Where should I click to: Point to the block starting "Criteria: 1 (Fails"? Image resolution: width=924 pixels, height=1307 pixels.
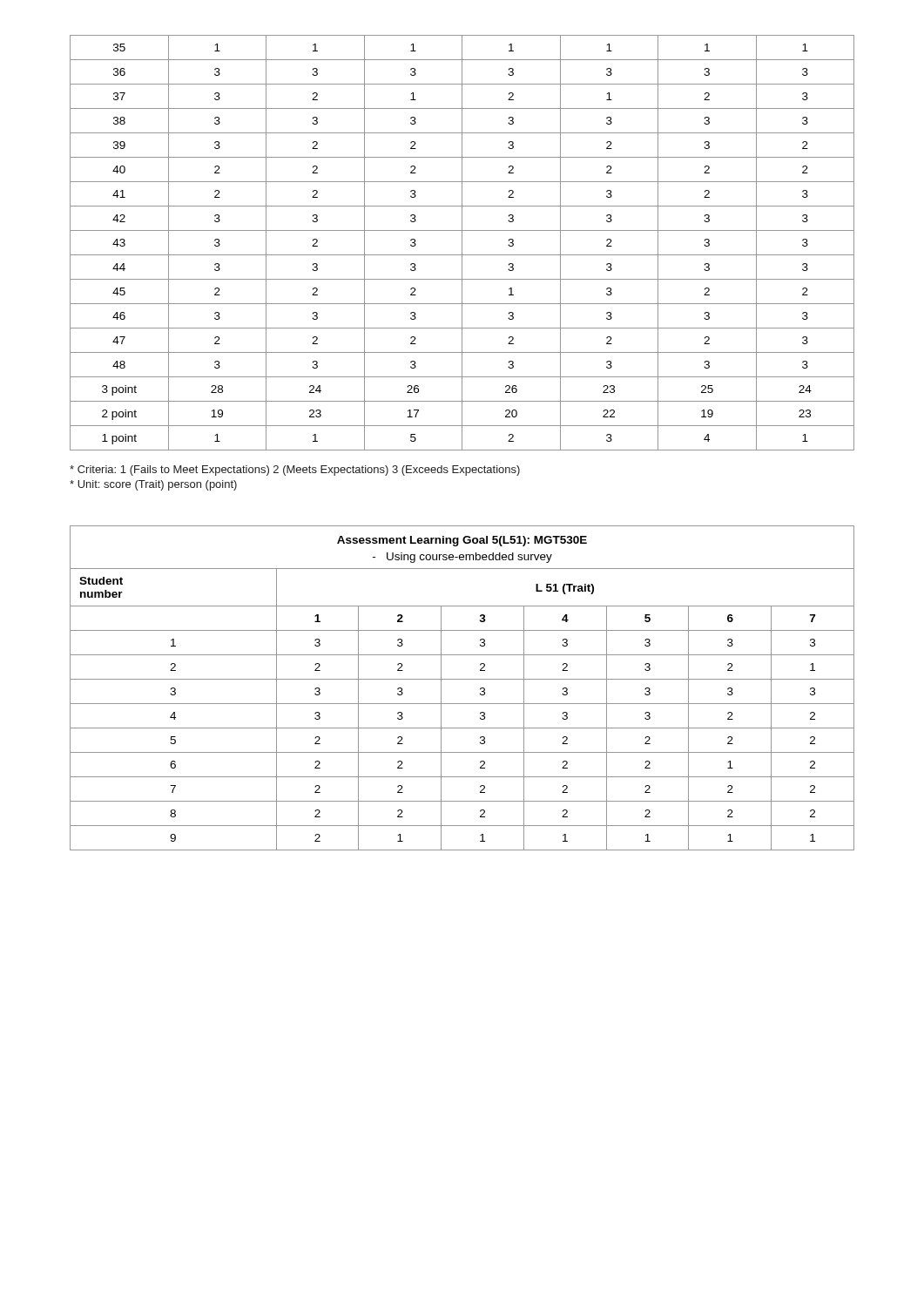[x=462, y=469]
